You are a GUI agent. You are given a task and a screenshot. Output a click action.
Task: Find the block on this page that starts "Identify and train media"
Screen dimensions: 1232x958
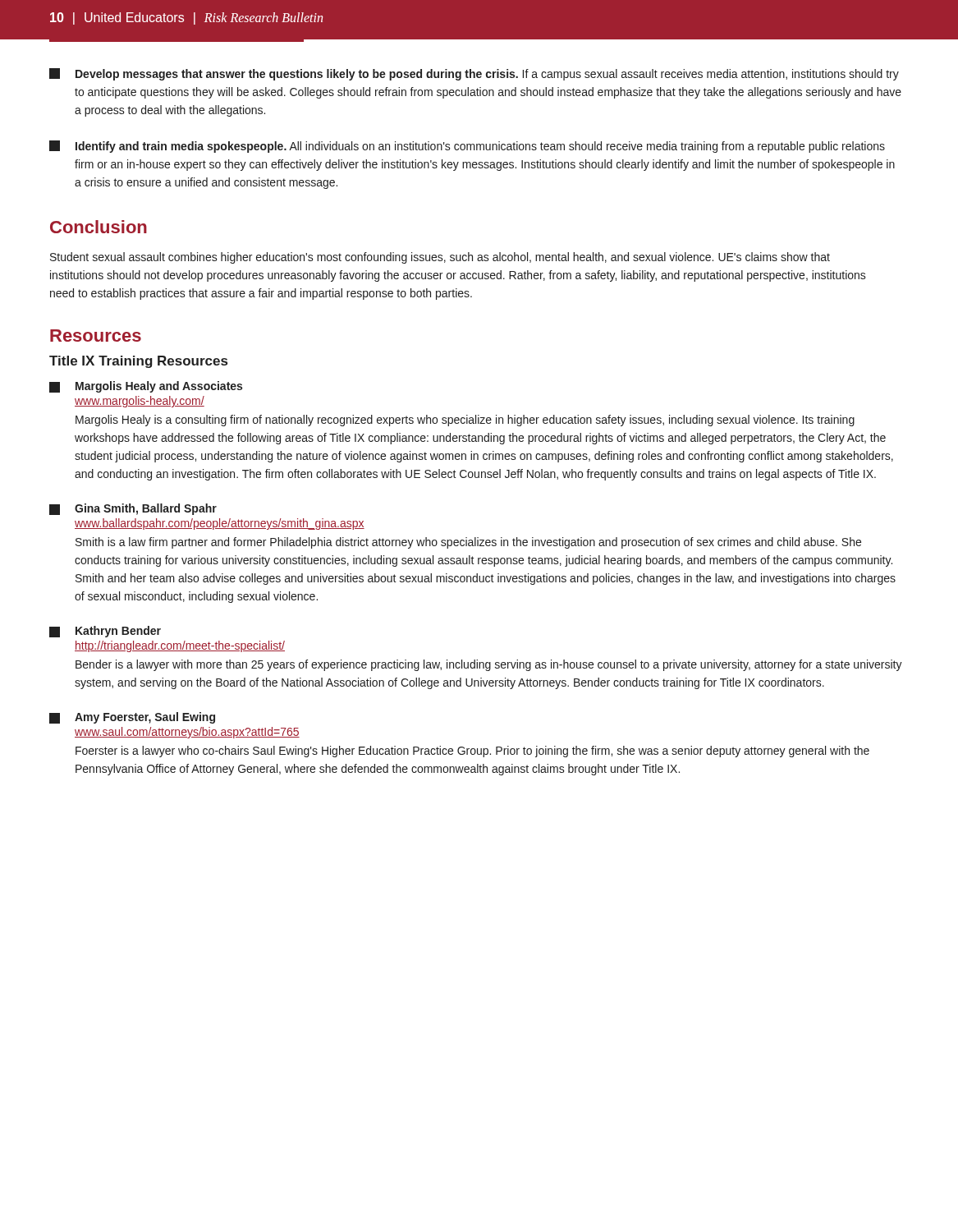click(x=477, y=165)
